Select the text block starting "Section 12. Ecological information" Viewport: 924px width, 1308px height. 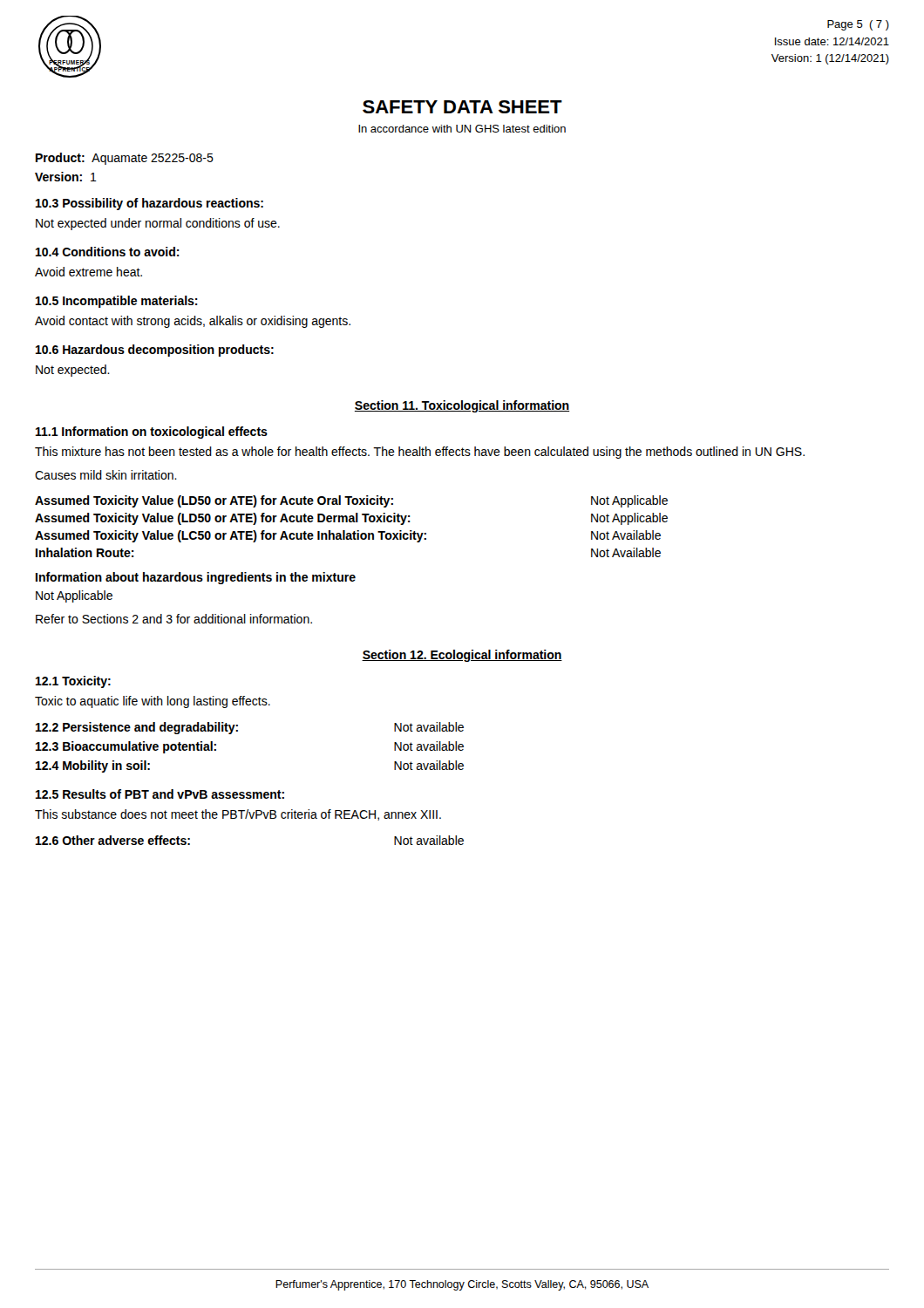[x=462, y=655]
